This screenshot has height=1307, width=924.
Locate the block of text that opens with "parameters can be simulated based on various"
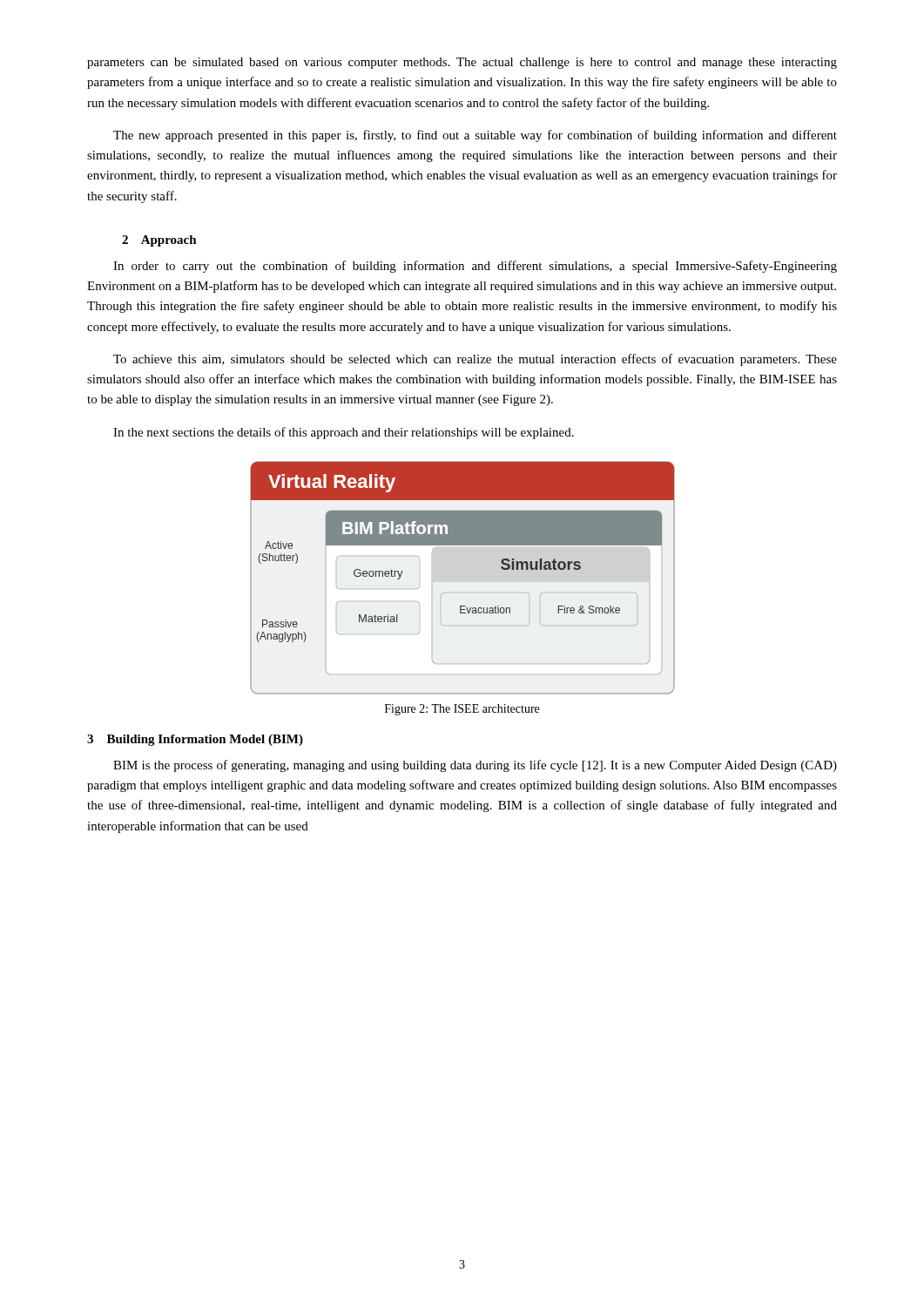pos(462,82)
